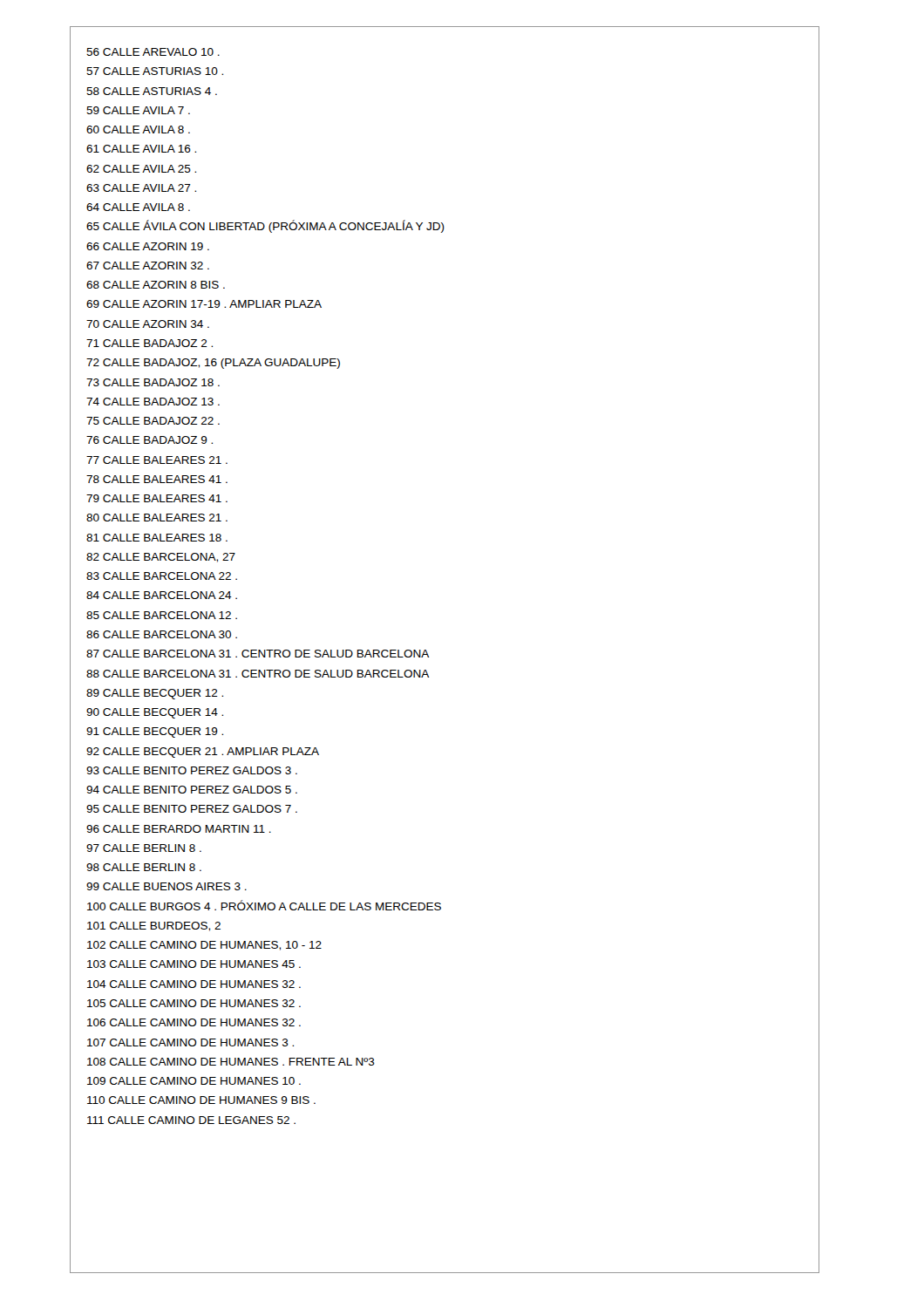Click on the list item with the text "87 CALLE BARCELONA"

tap(258, 654)
